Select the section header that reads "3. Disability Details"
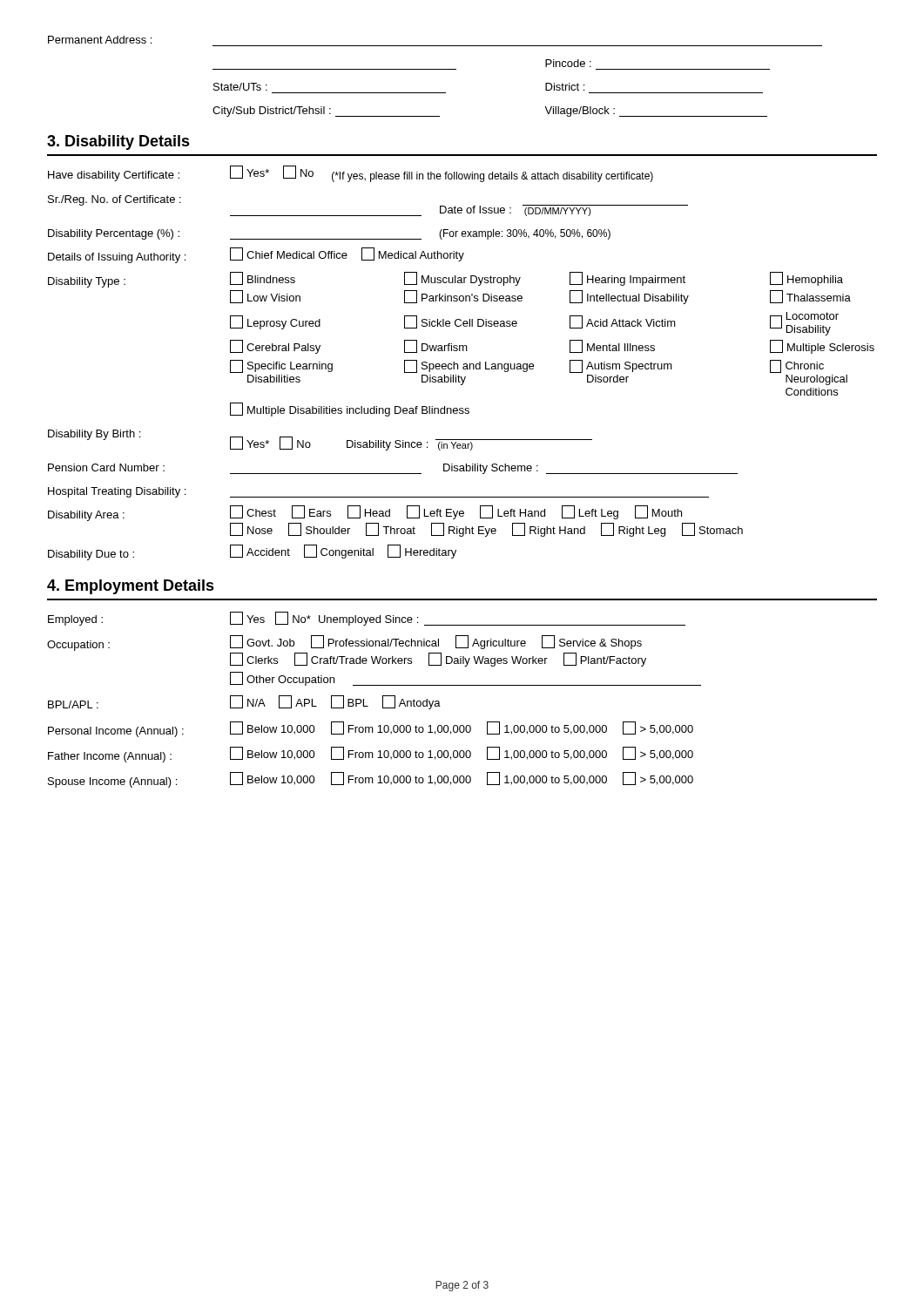This screenshot has width=924, height=1307. click(x=118, y=141)
